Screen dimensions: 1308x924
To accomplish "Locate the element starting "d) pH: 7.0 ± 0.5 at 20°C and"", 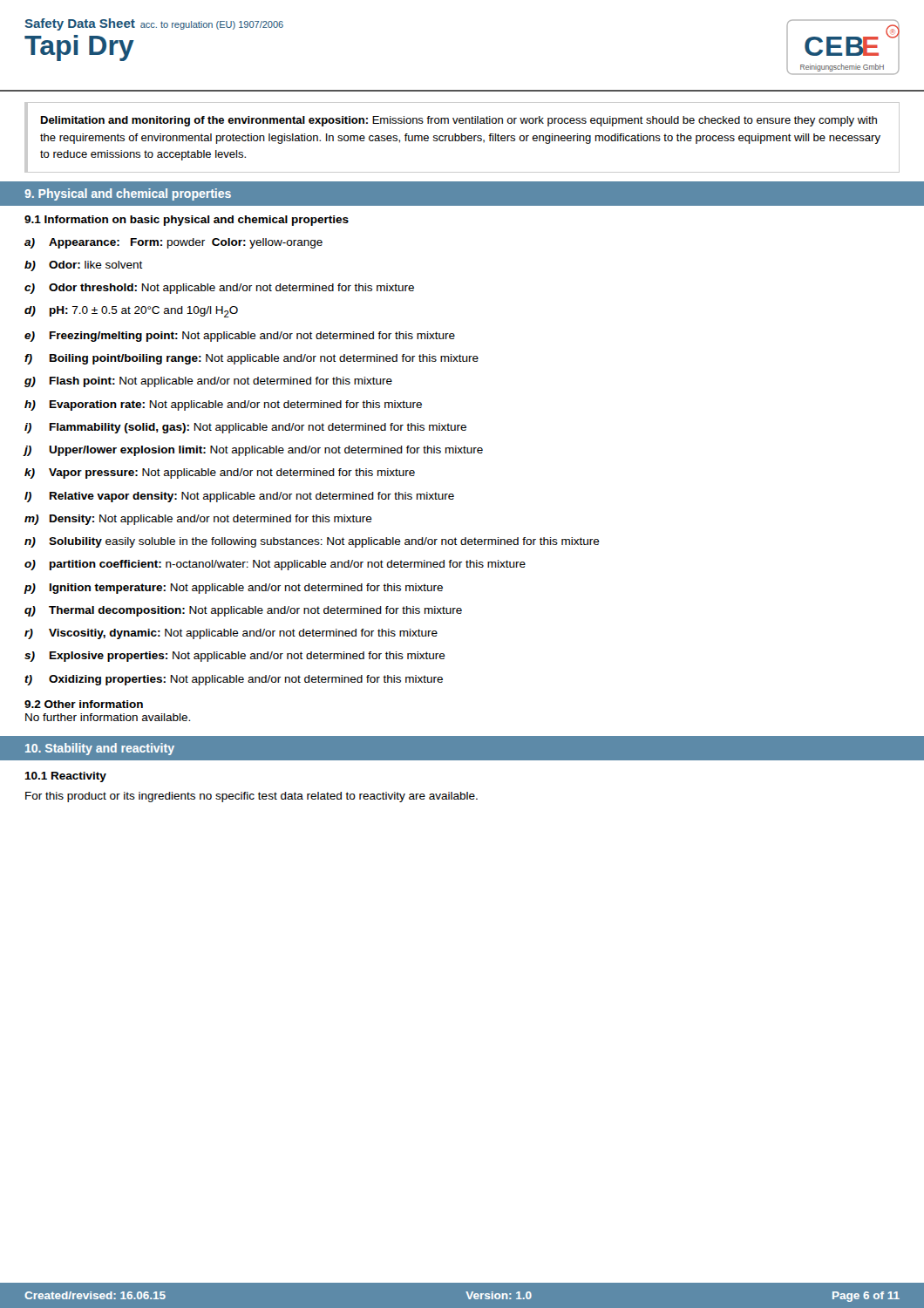I will 131,312.
